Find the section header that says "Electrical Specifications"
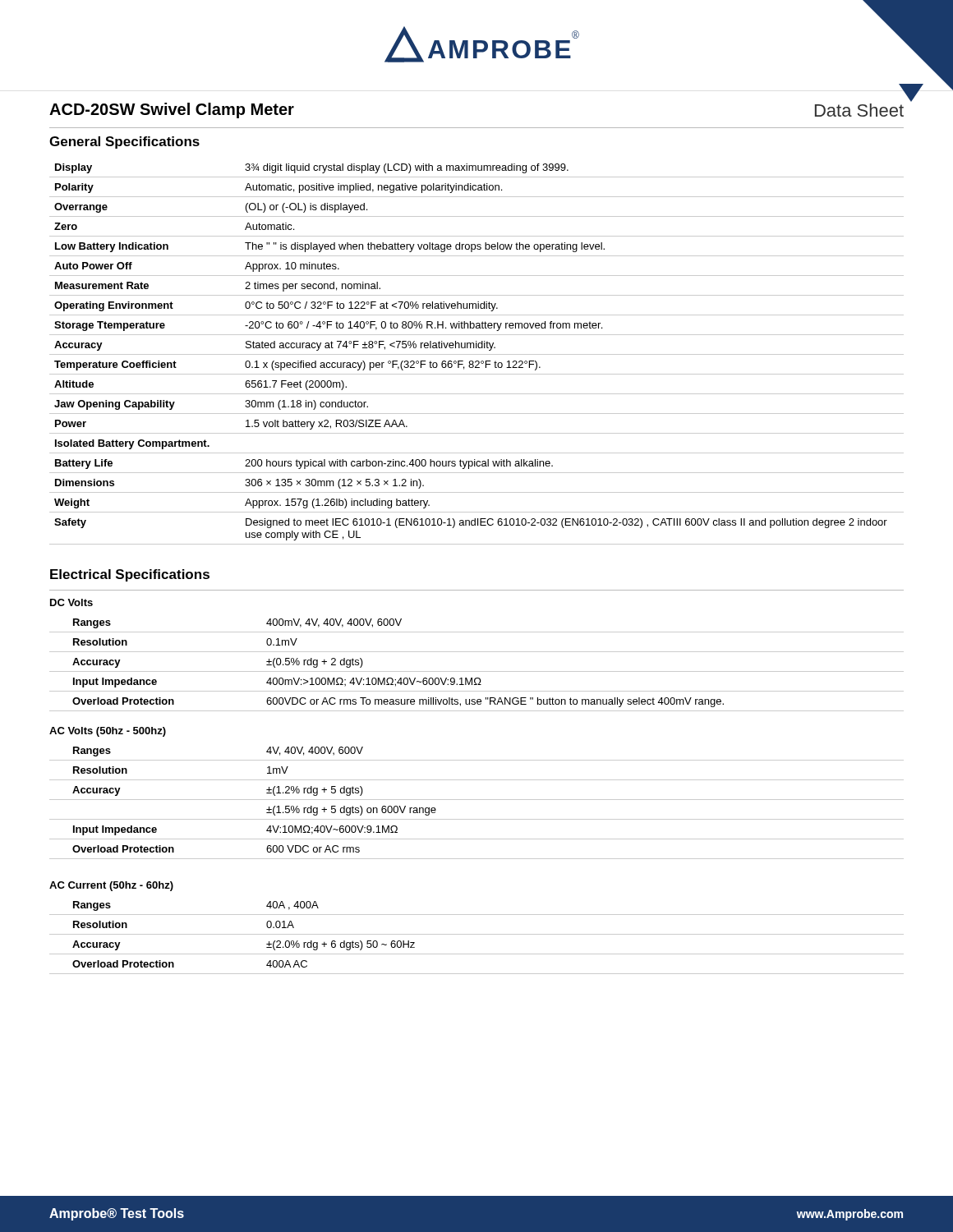Viewport: 953px width, 1232px height. [x=130, y=575]
